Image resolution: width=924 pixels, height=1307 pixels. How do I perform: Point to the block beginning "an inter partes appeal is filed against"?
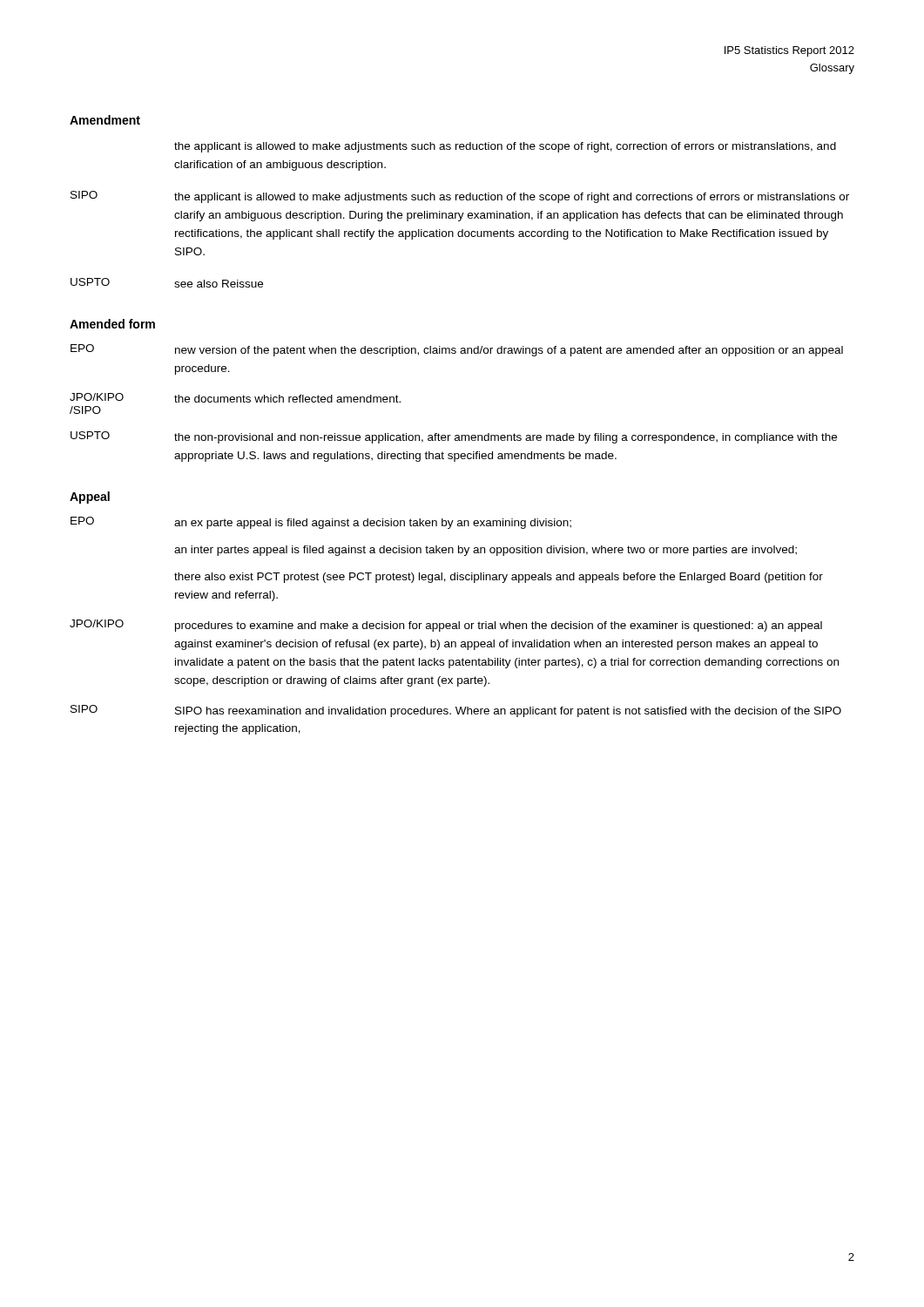coord(486,549)
